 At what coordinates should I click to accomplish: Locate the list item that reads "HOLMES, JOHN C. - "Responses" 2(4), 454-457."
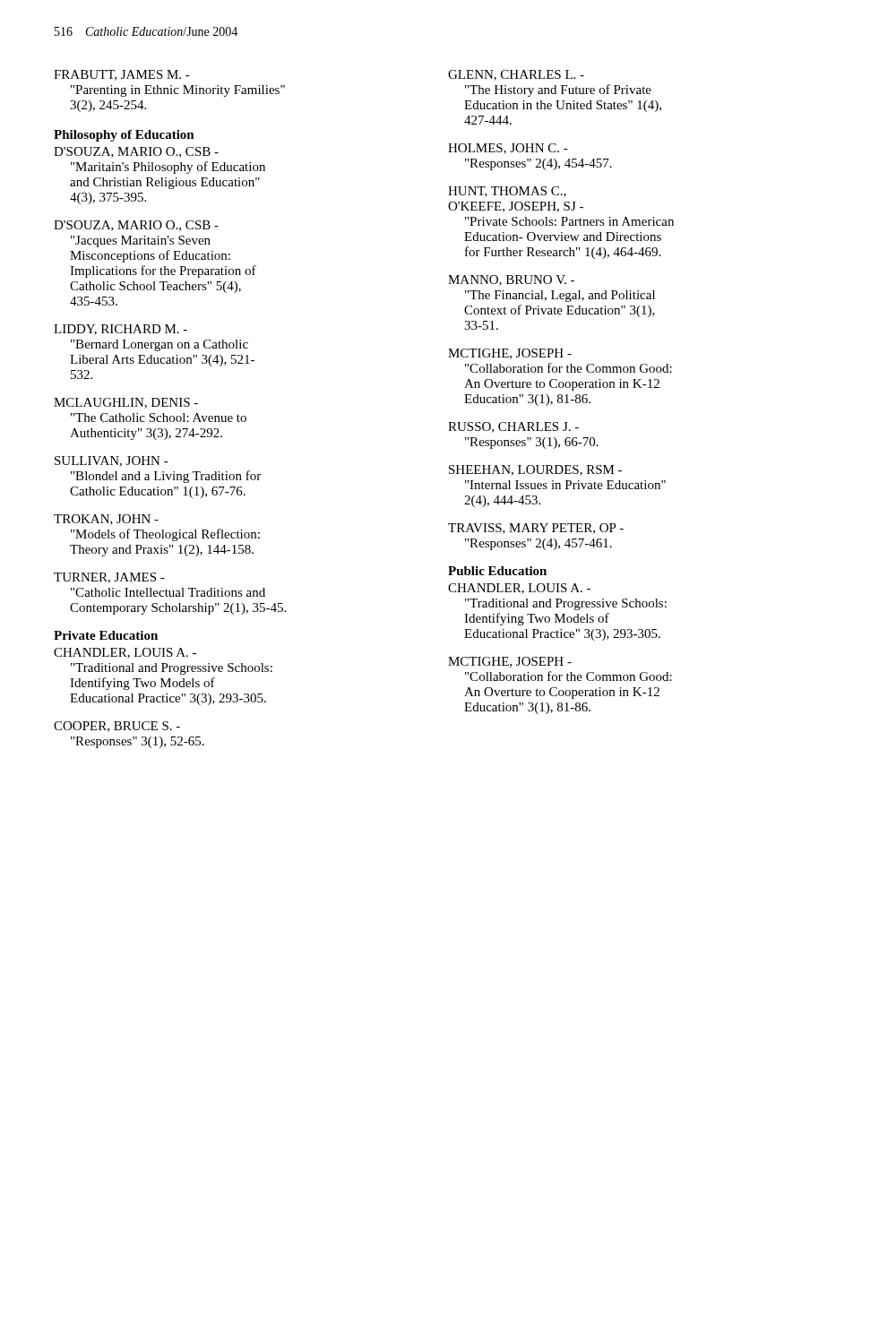pos(508,149)
